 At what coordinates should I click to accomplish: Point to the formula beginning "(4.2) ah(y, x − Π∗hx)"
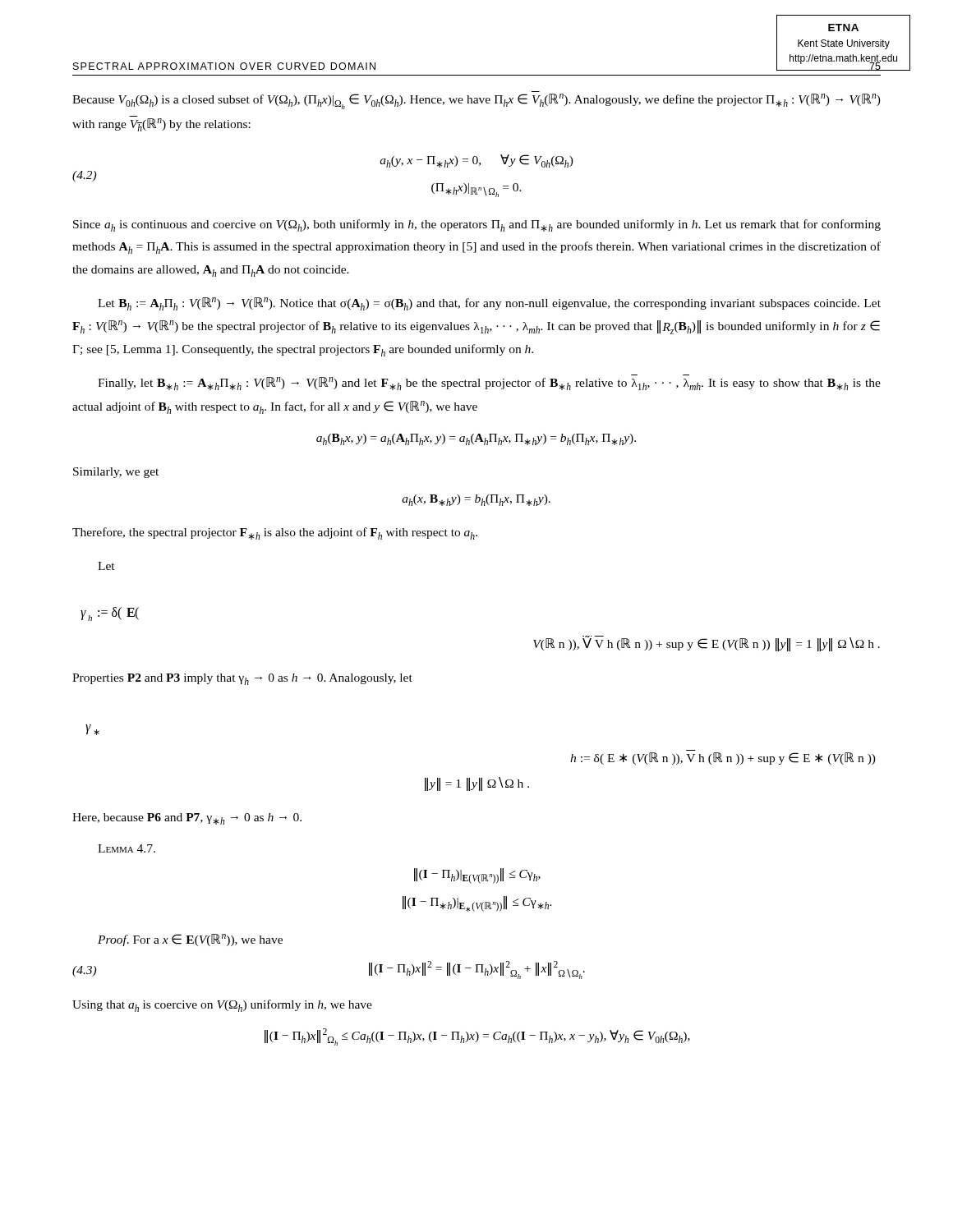pos(451,175)
